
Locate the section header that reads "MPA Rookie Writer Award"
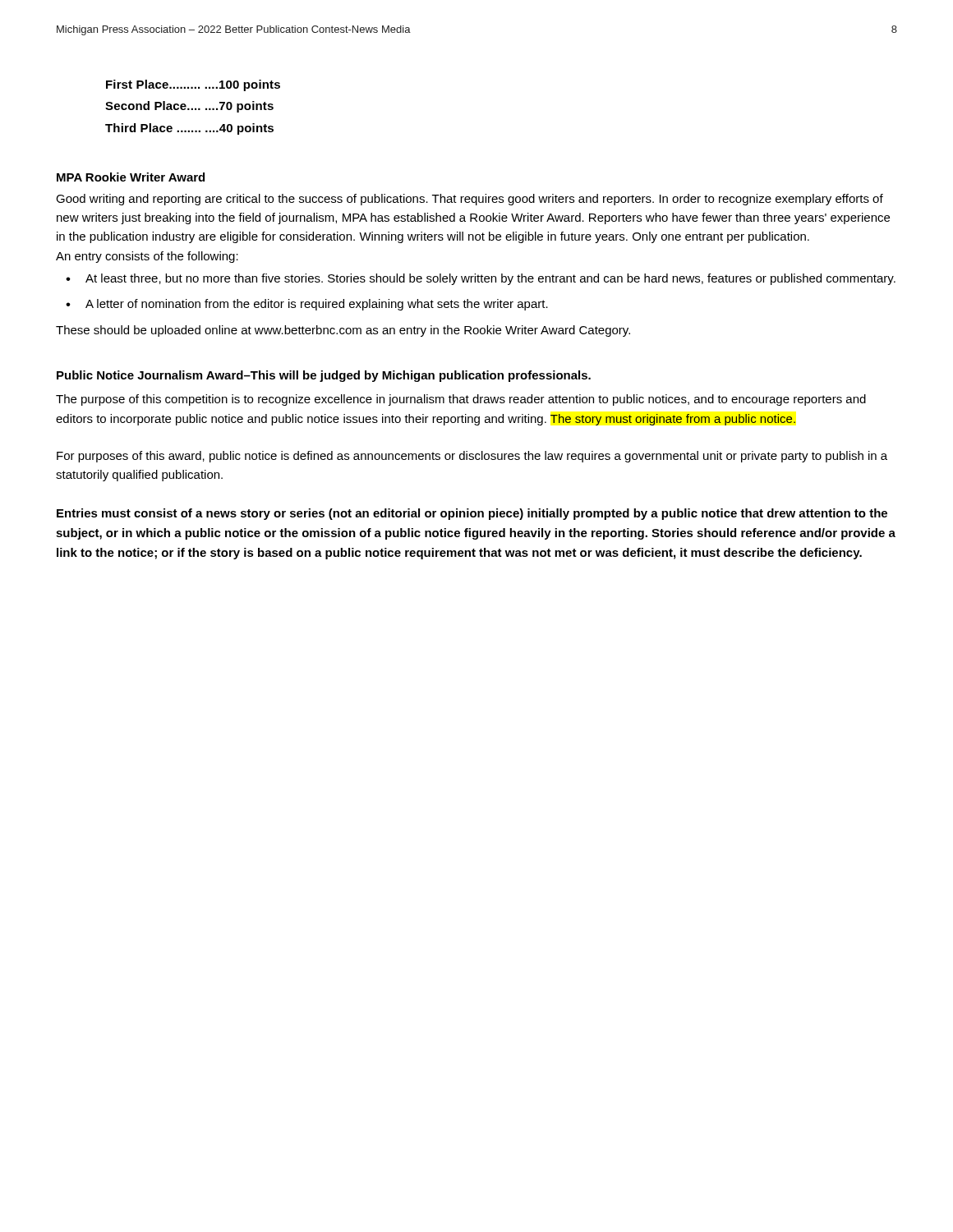pyautogui.click(x=131, y=177)
